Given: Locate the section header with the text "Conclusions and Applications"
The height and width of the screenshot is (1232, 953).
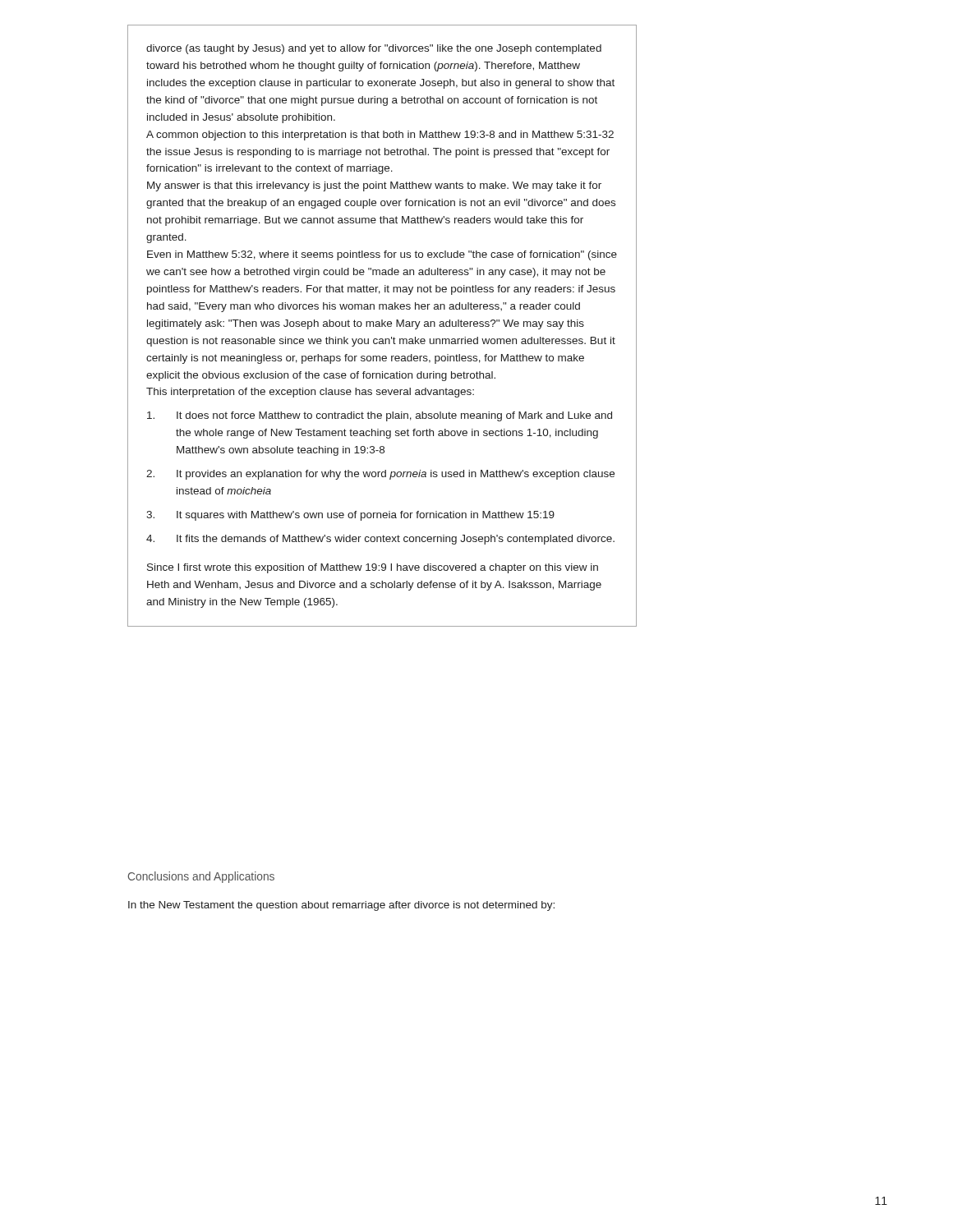Looking at the screenshot, I should tap(201, 877).
